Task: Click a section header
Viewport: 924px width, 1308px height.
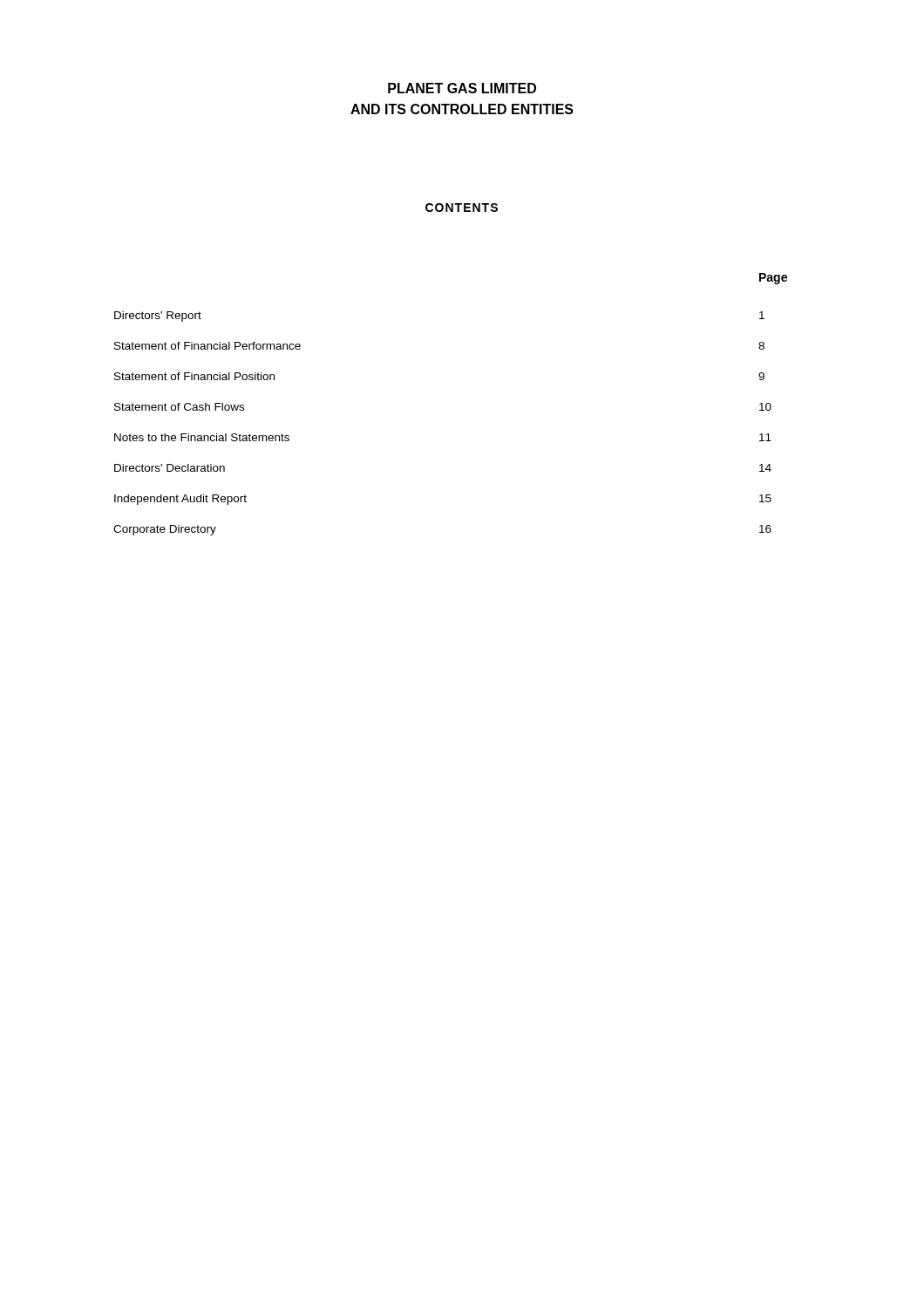Action: pos(462,208)
